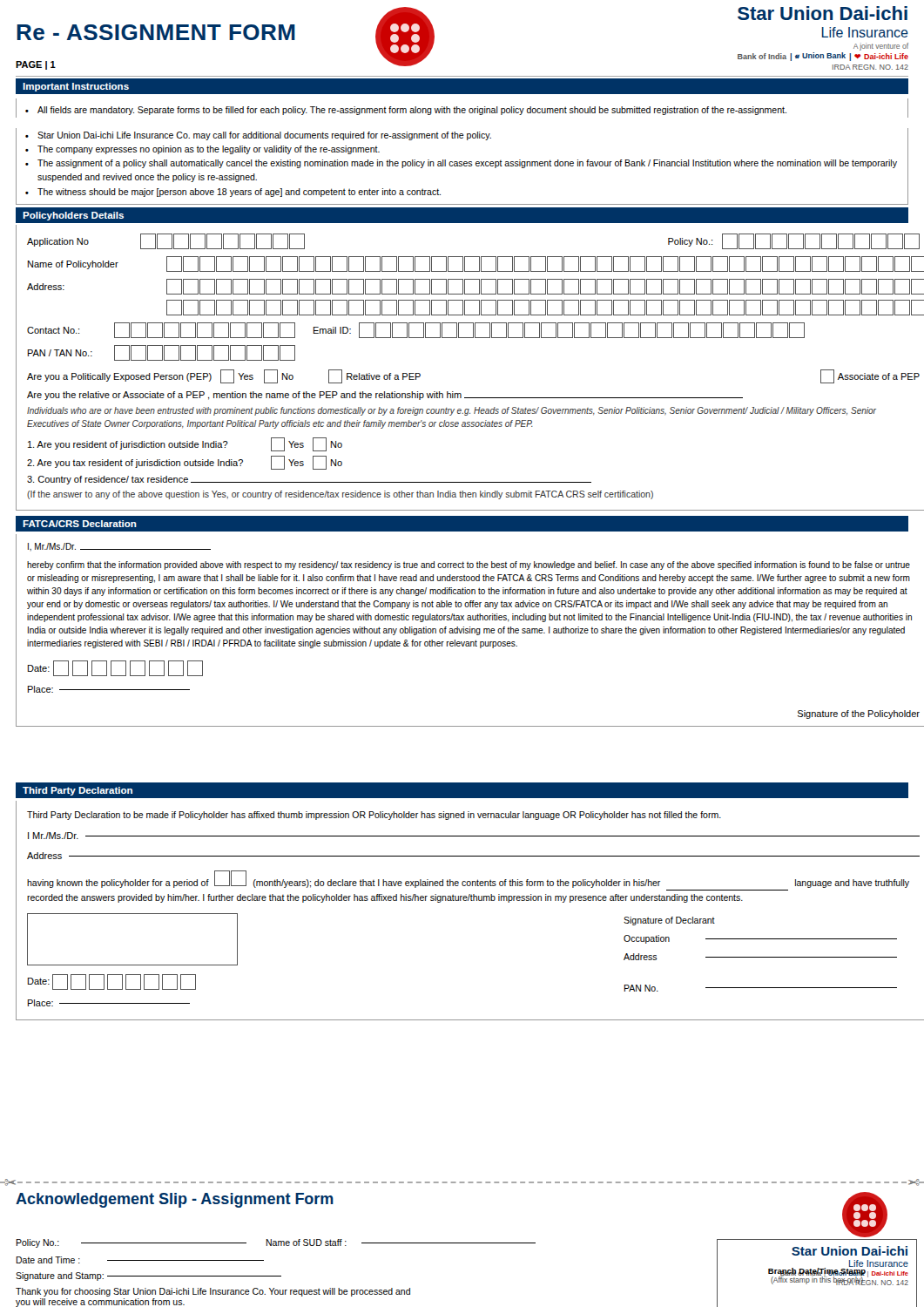Image resolution: width=924 pixels, height=1307 pixels.
Task: Find the table that mentions "Application No Policy No.: Name"
Action: click(x=470, y=368)
